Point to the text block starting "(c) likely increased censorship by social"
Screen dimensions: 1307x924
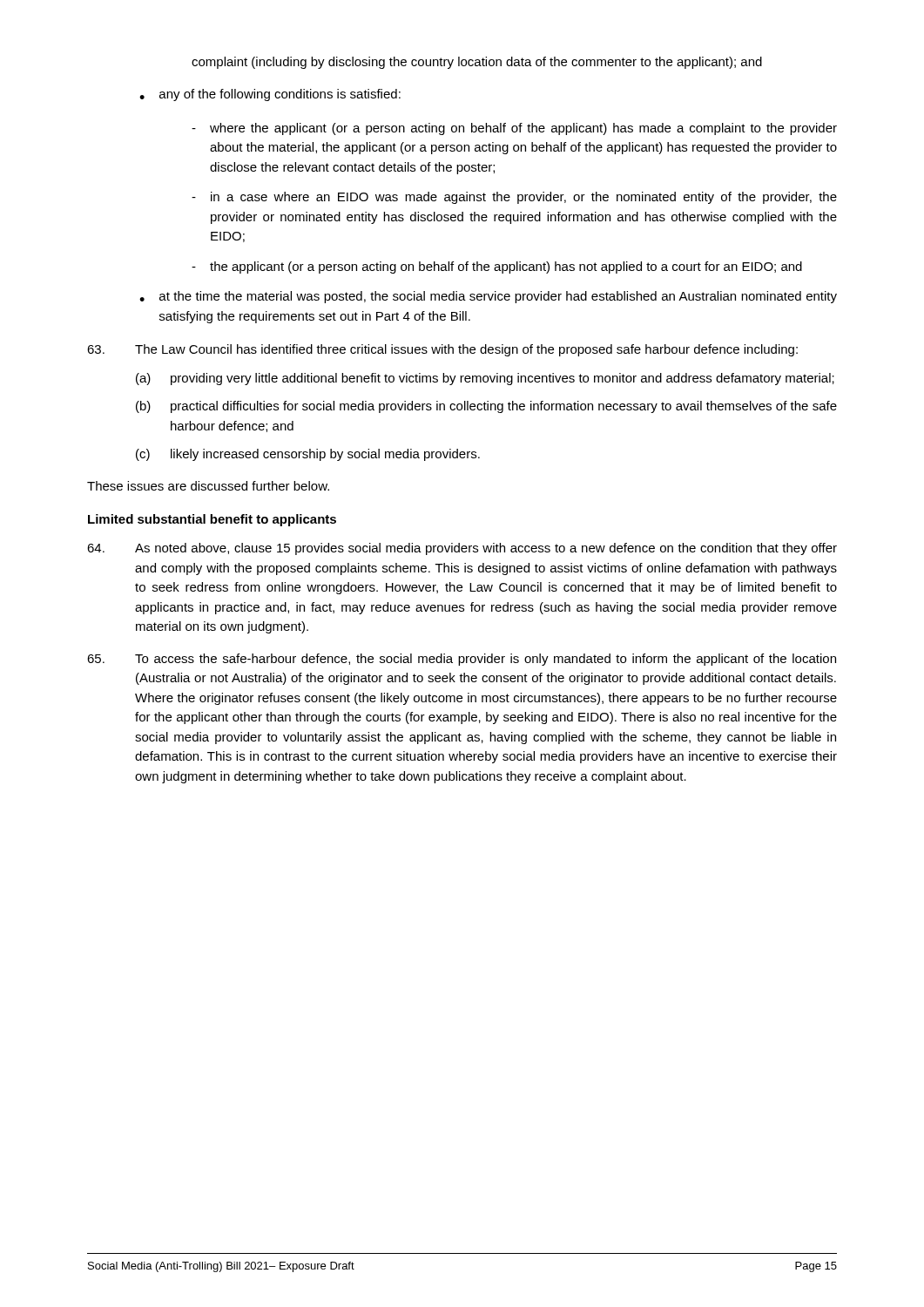(486, 454)
